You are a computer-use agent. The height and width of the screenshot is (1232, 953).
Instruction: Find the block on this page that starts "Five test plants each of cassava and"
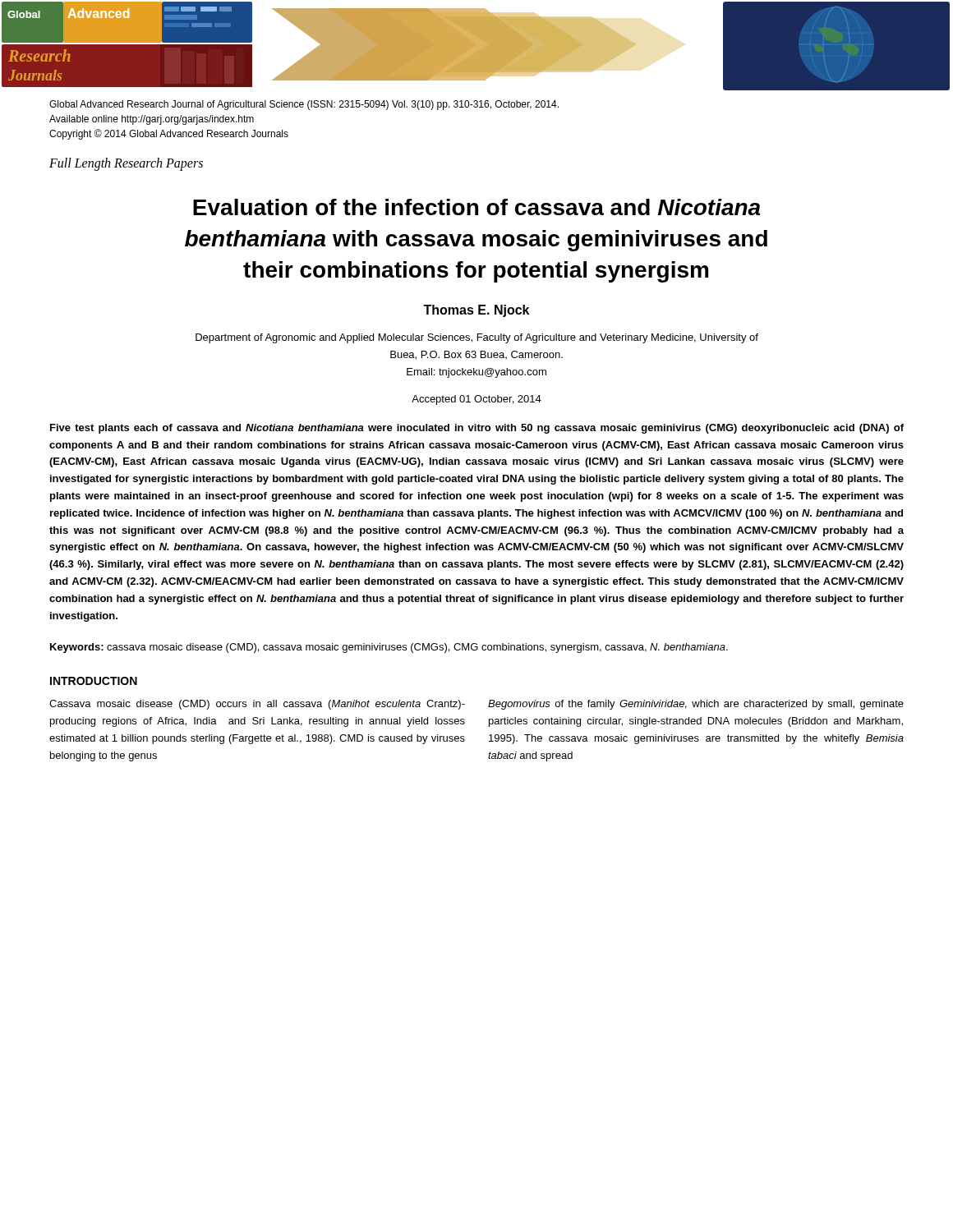[x=476, y=521]
